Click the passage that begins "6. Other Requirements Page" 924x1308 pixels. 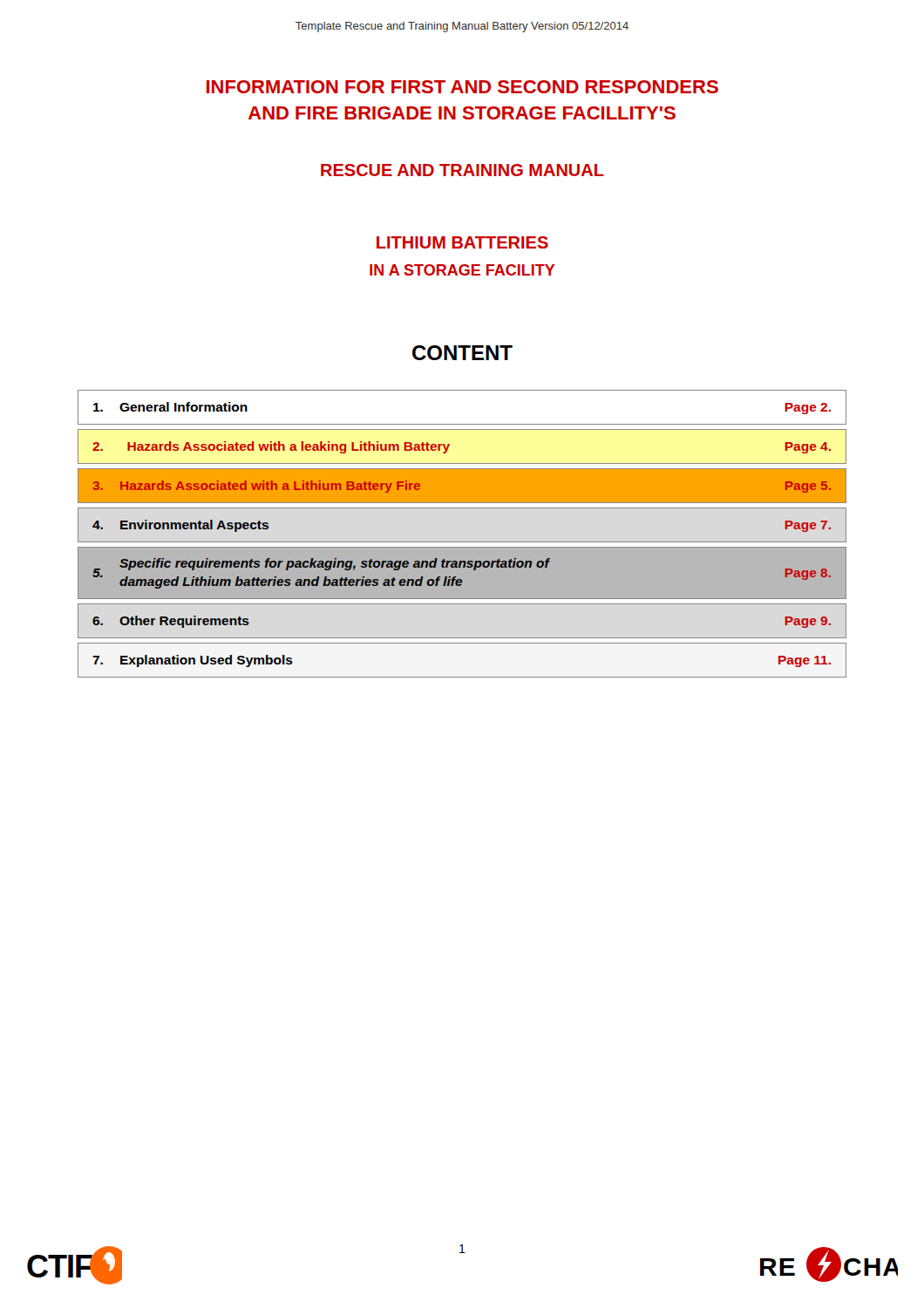[462, 621]
